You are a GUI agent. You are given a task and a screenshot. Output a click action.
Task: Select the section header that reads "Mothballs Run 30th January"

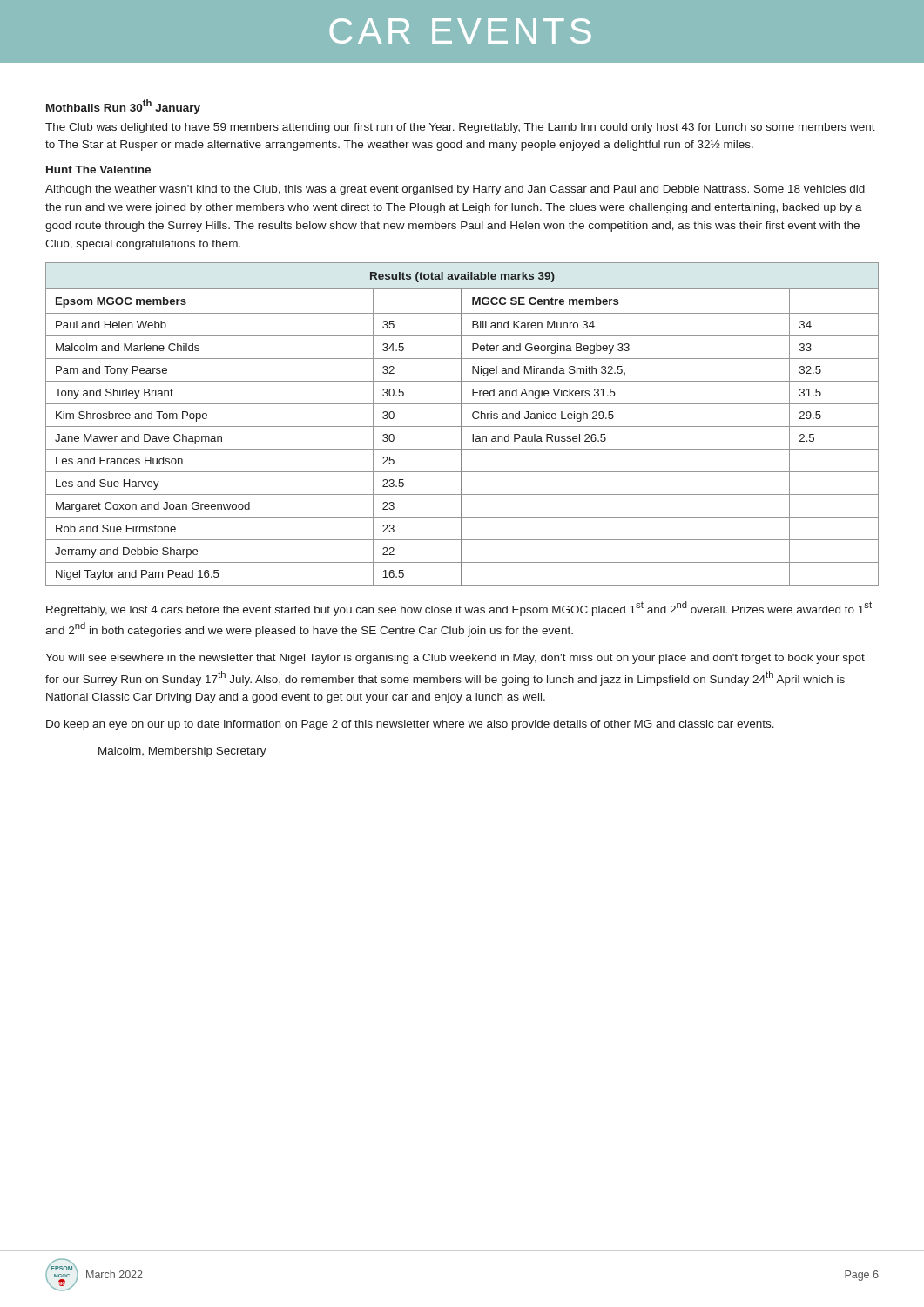(x=123, y=106)
